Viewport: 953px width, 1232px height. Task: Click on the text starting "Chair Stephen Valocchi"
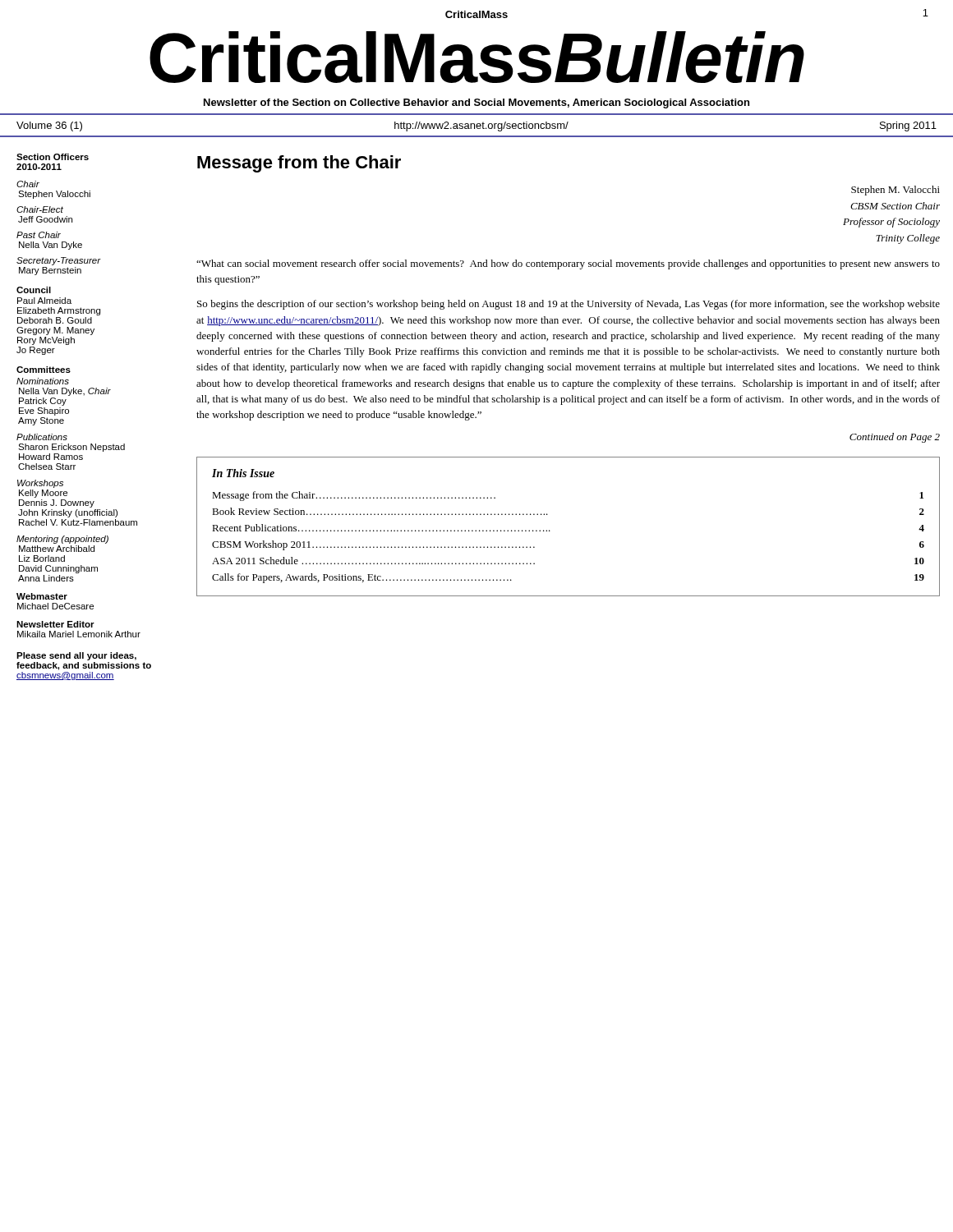96,189
